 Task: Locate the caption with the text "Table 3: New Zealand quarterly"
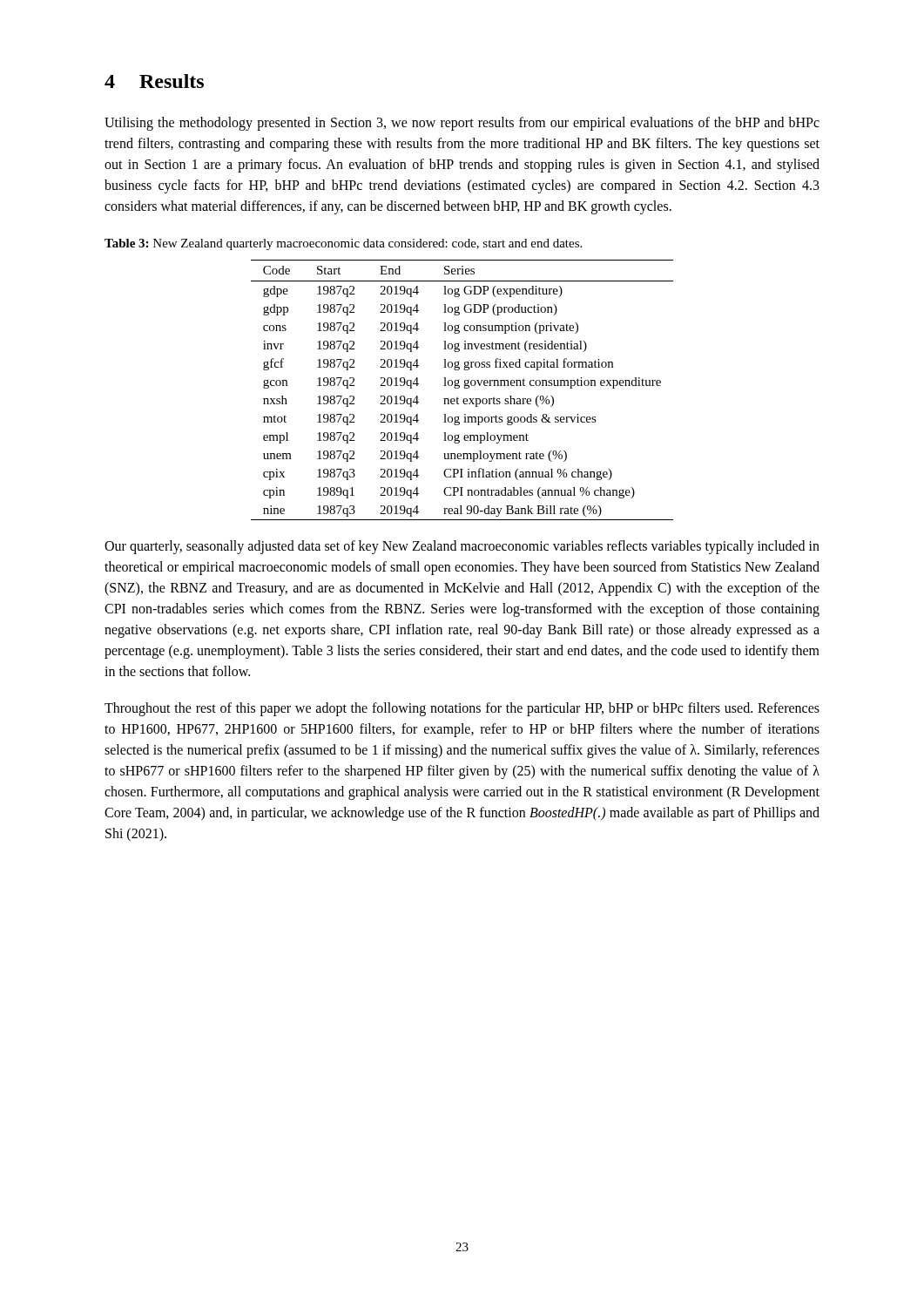point(344,243)
